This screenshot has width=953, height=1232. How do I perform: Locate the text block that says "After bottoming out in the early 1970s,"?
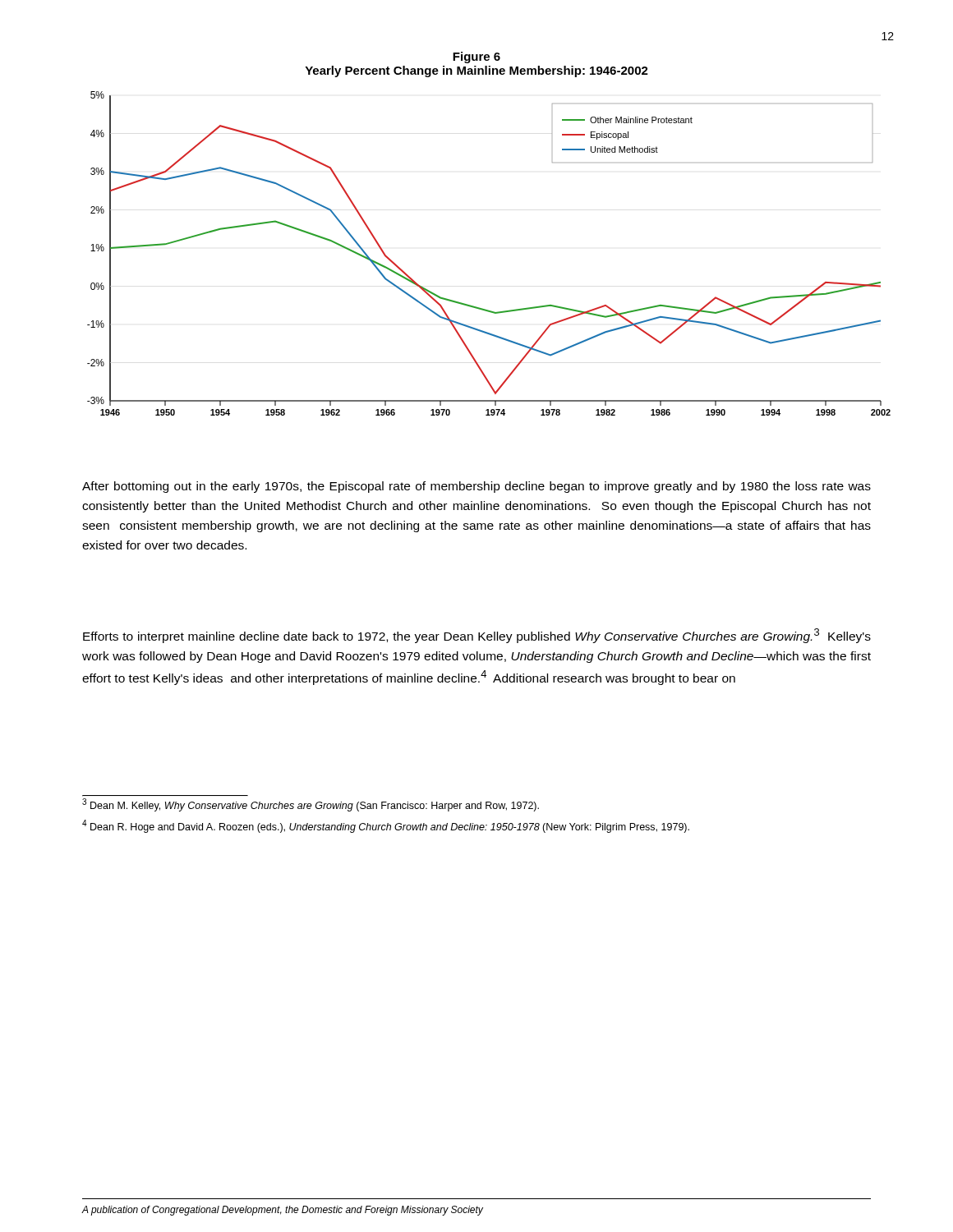click(476, 515)
